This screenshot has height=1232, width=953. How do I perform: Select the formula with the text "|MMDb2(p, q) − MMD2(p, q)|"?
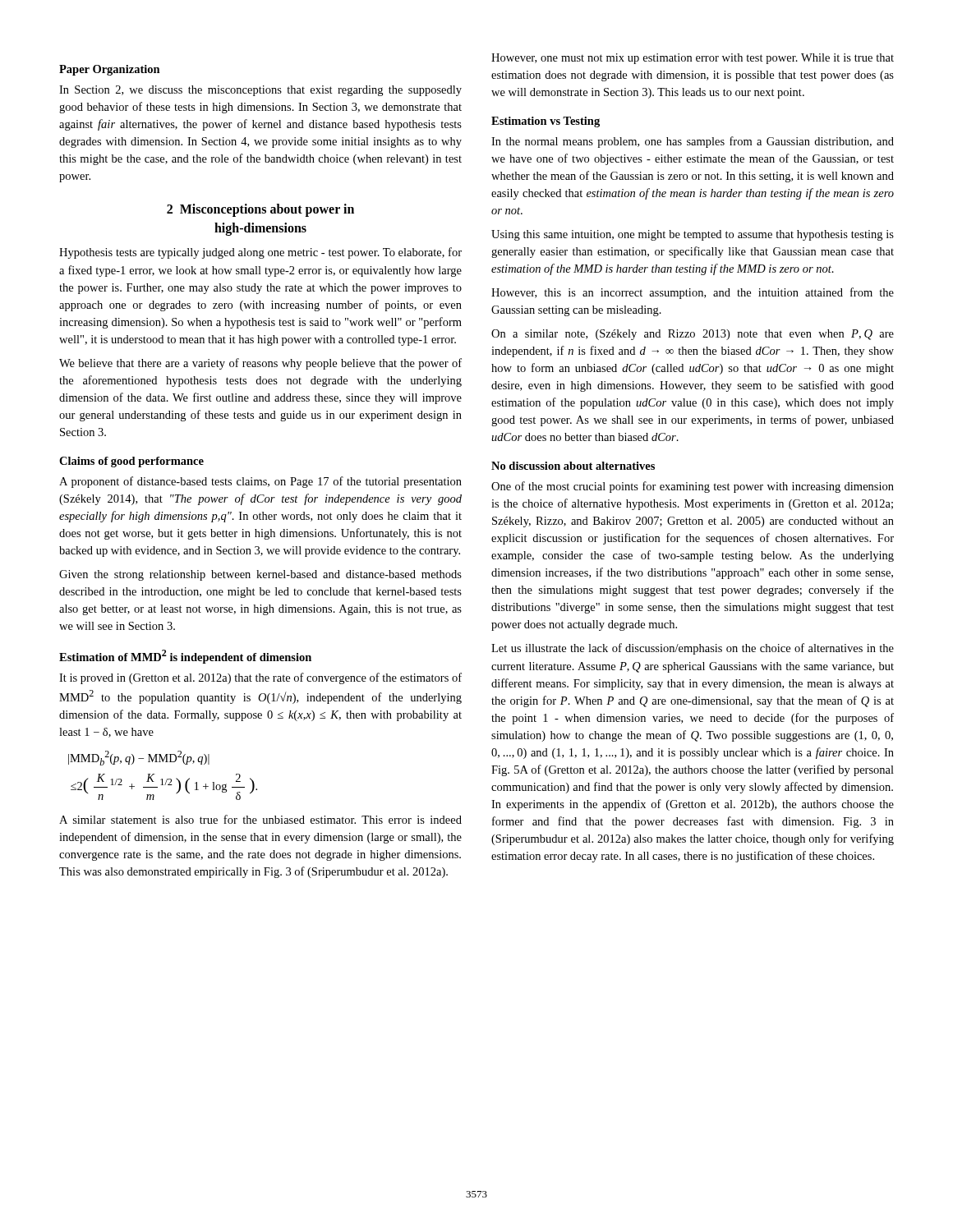pos(163,776)
